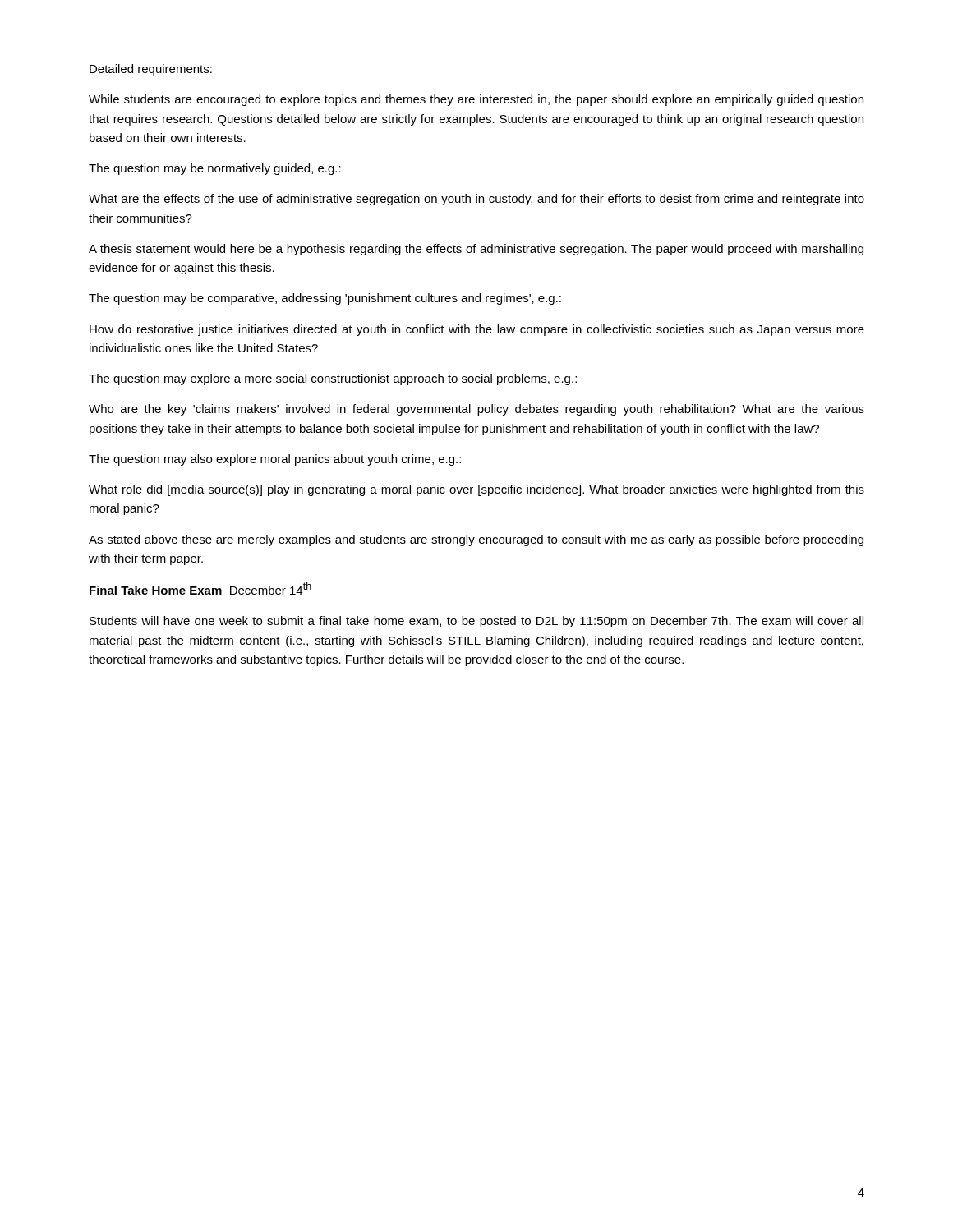Point to the block beginning "The question may be comparative, addressing"
This screenshot has height=1232, width=953.
tap(325, 298)
